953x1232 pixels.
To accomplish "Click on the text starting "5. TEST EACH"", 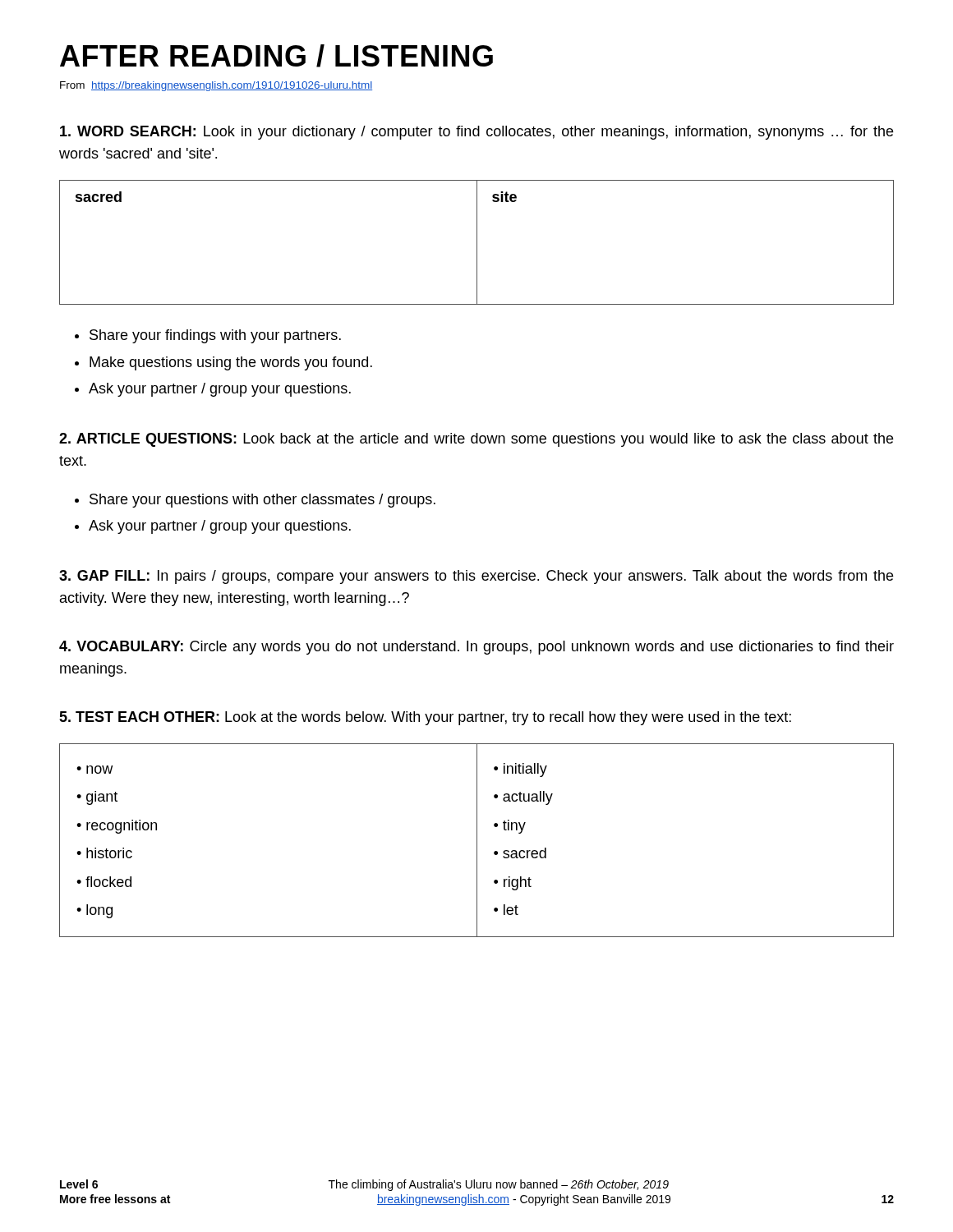I will pyautogui.click(x=426, y=717).
